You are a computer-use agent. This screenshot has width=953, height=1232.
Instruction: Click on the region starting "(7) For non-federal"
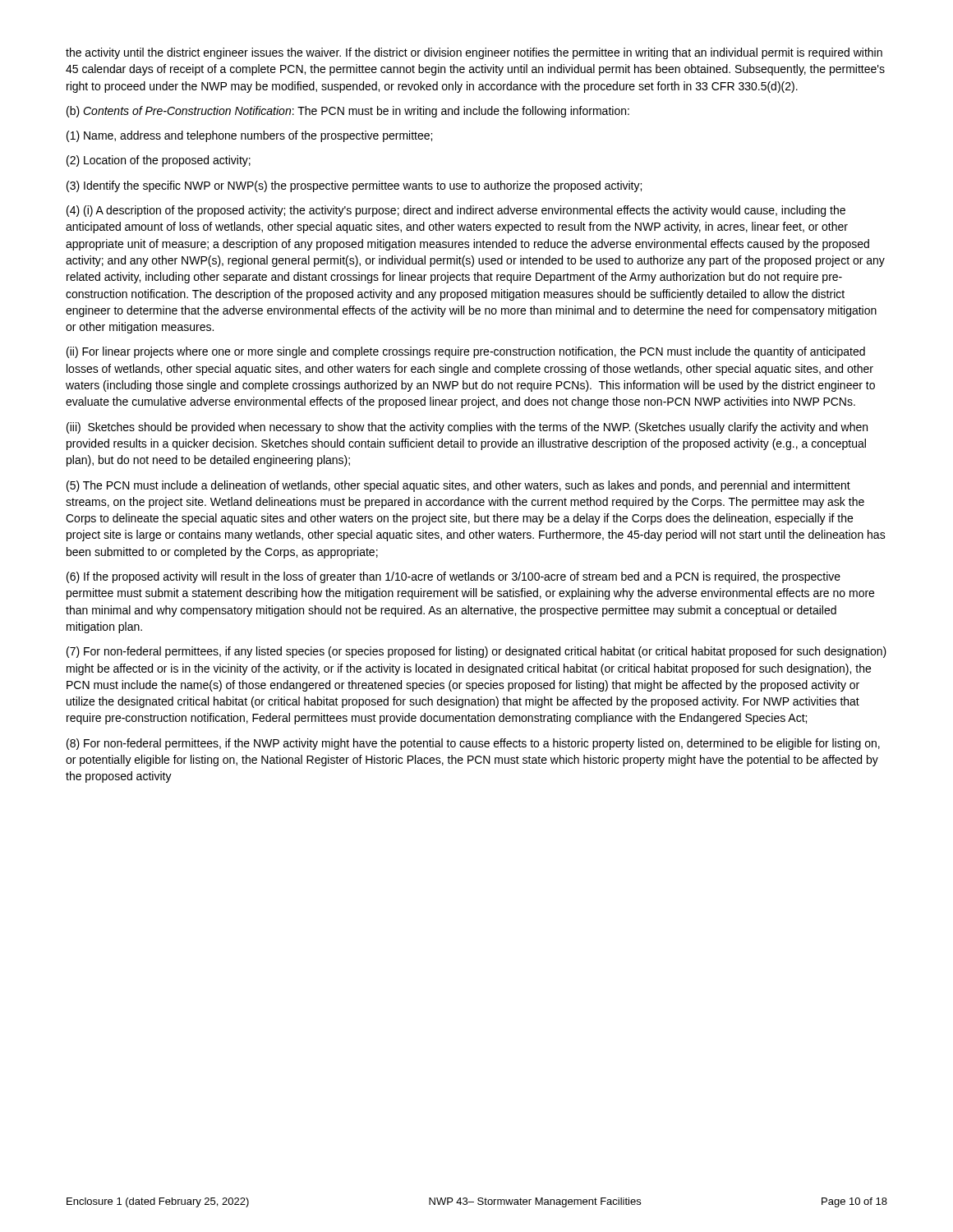coord(476,685)
